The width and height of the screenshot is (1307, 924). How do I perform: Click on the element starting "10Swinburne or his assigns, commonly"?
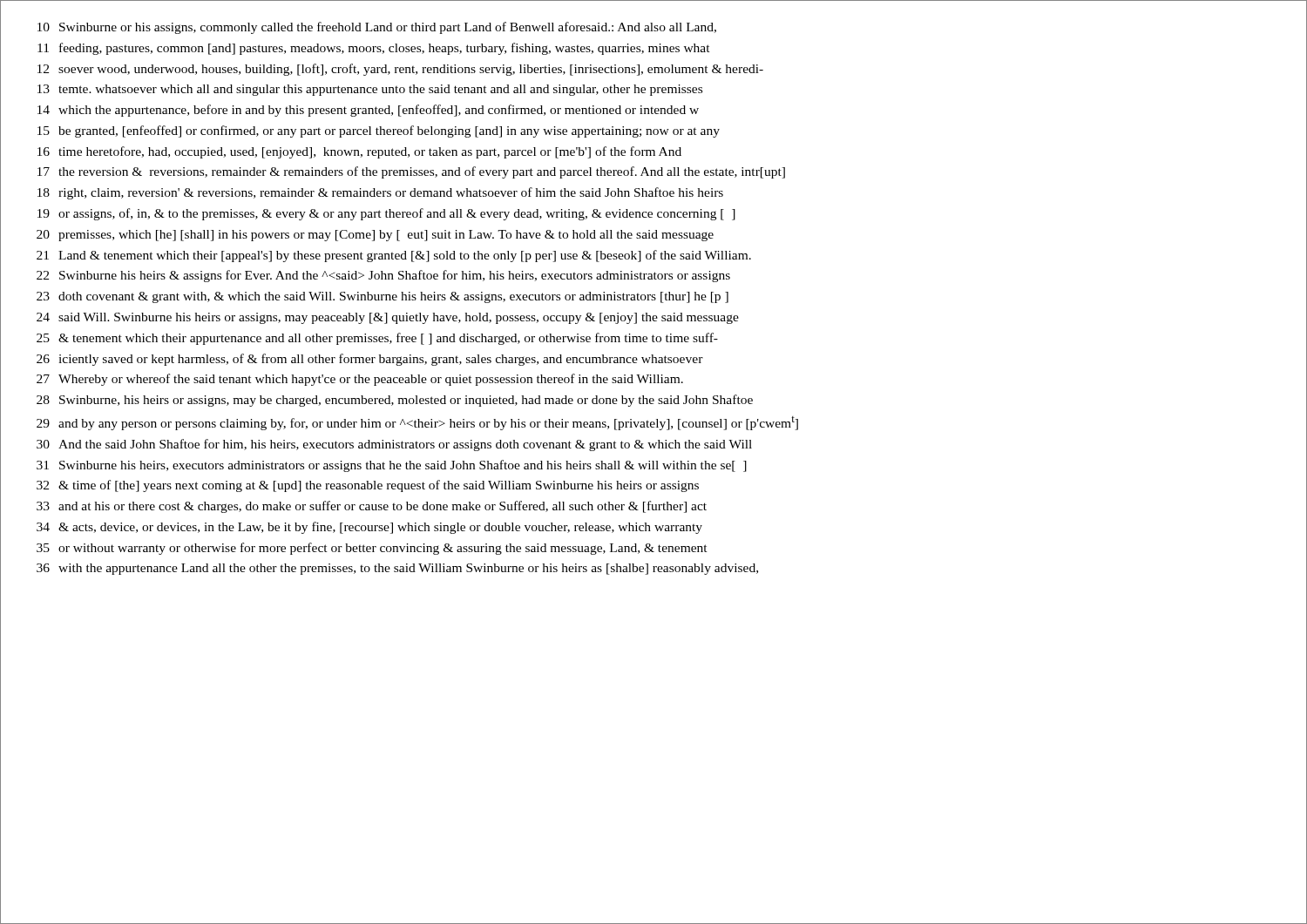click(x=648, y=298)
